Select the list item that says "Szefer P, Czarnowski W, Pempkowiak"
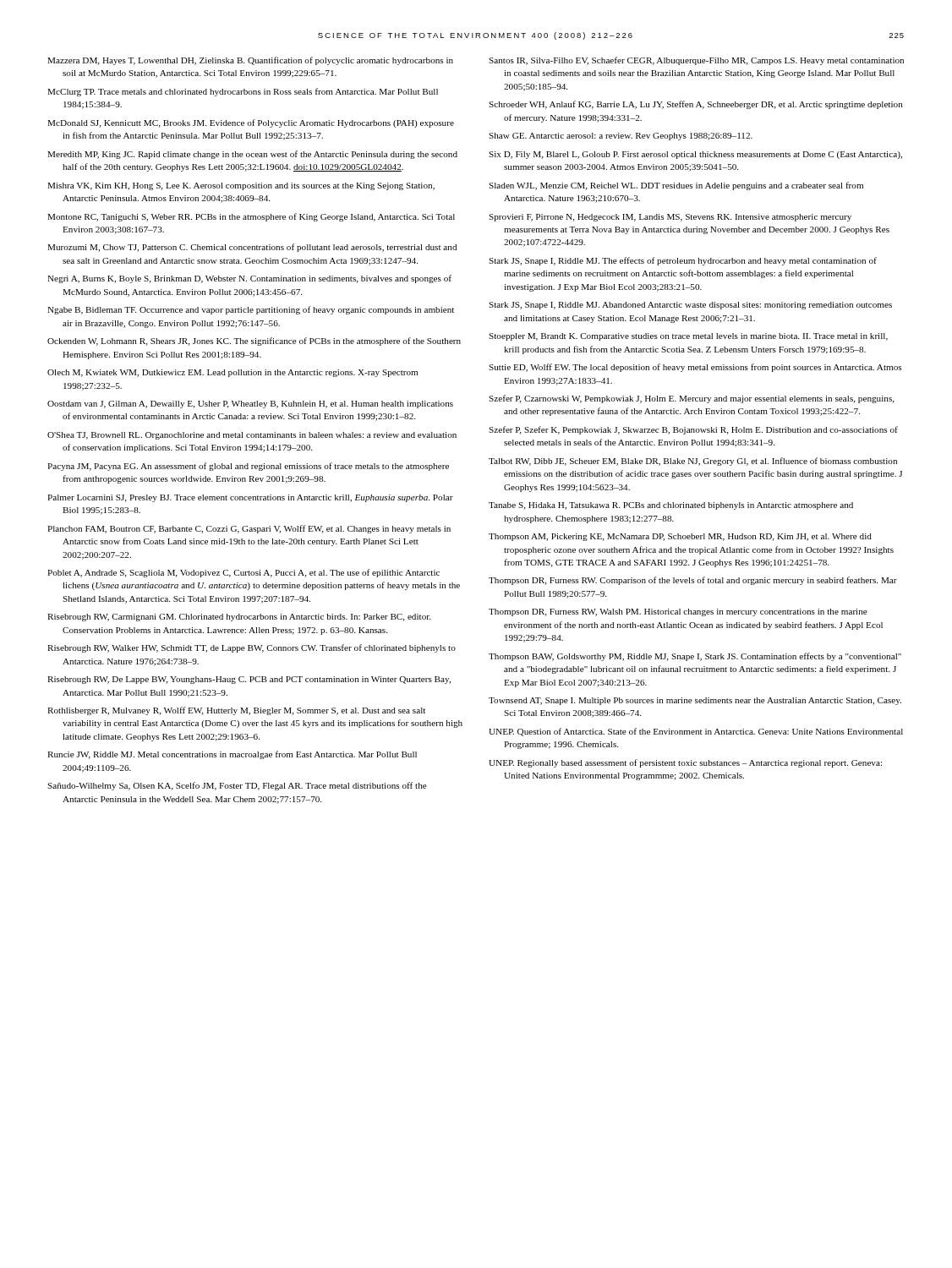This screenshot has width=952, height=1268. point(692,405)
